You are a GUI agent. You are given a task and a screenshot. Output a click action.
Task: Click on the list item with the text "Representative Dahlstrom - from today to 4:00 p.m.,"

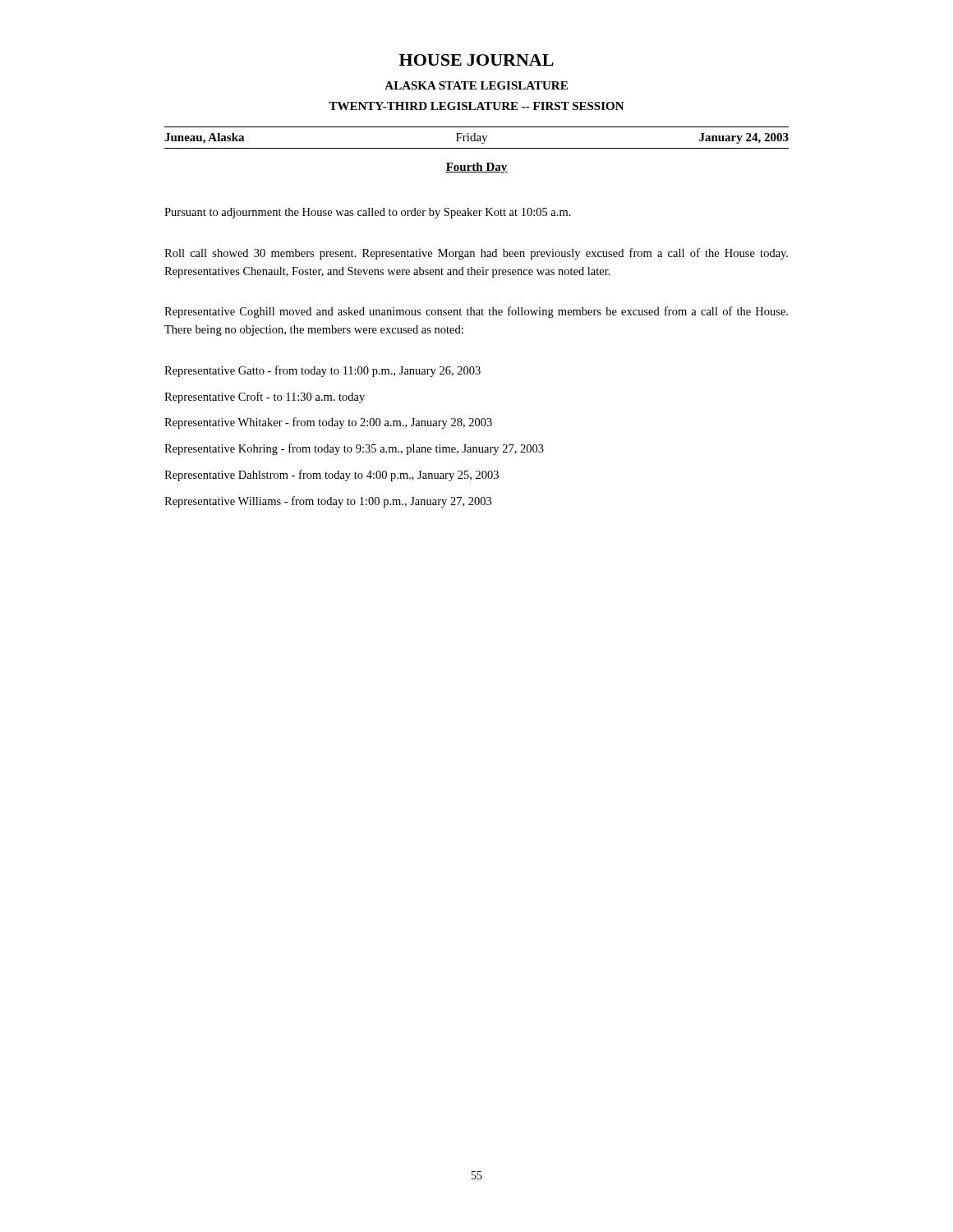pos(332,475)
